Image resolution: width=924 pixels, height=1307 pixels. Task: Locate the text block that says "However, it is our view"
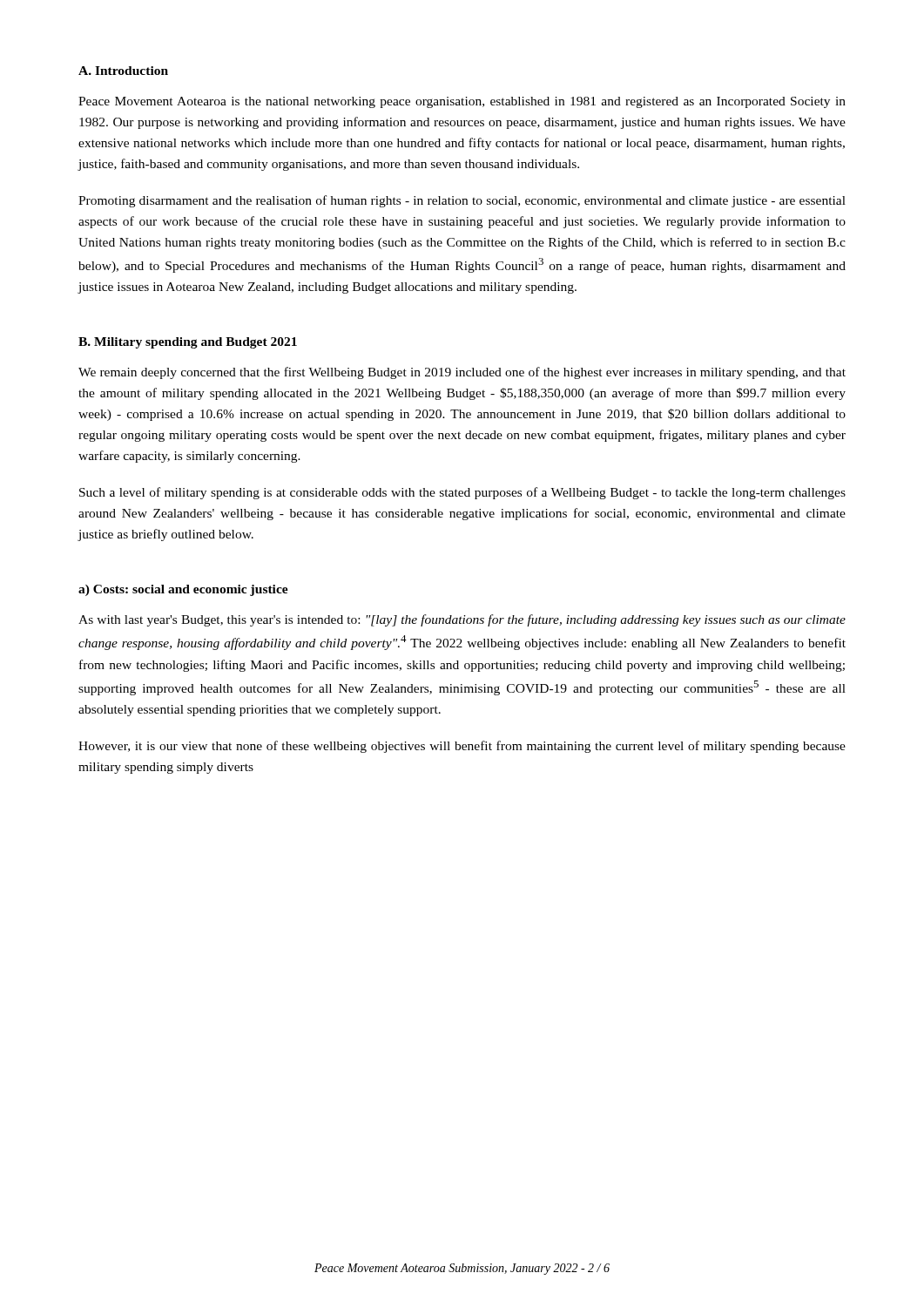(462, 756)
